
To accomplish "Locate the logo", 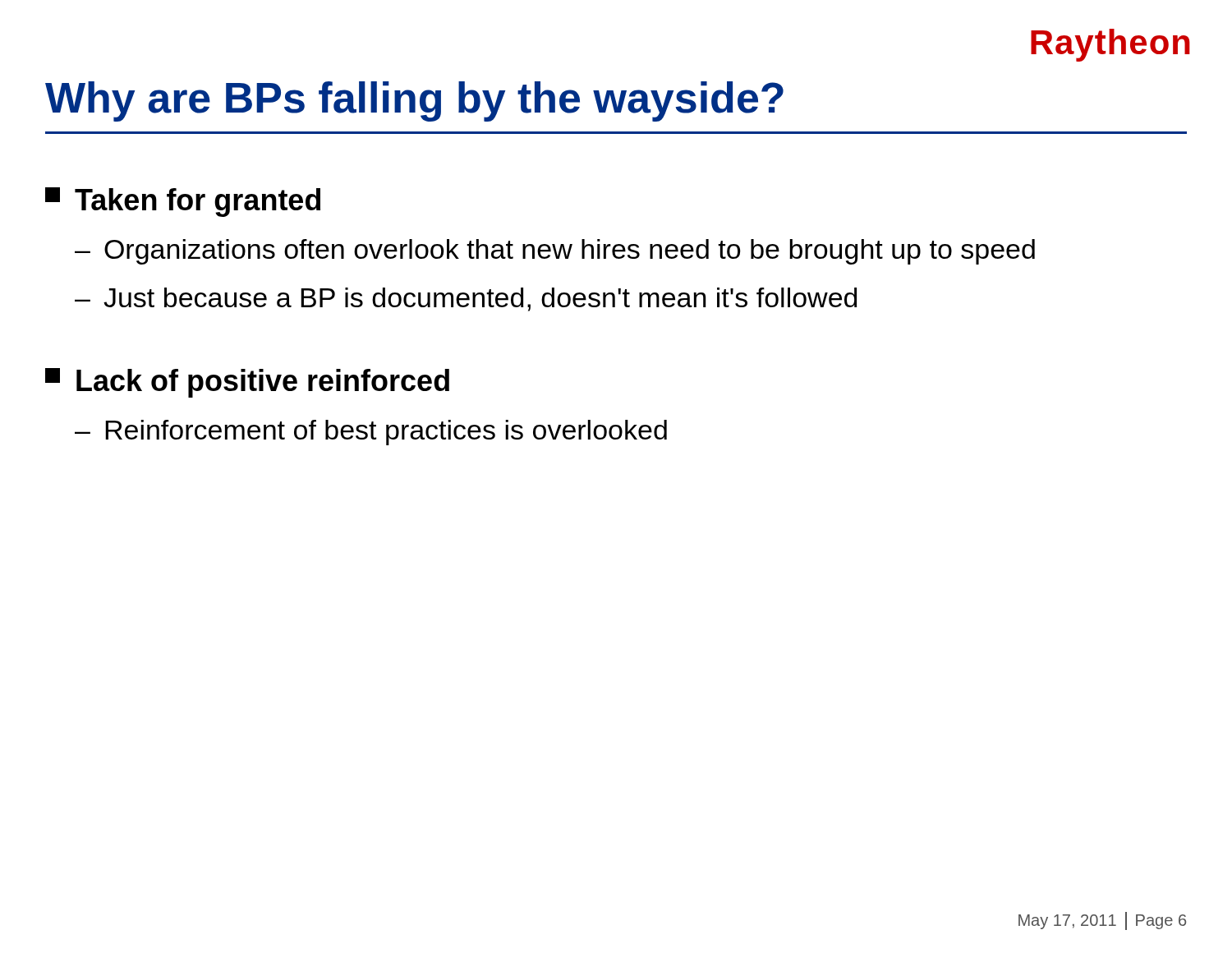I will click(1111, 43).
